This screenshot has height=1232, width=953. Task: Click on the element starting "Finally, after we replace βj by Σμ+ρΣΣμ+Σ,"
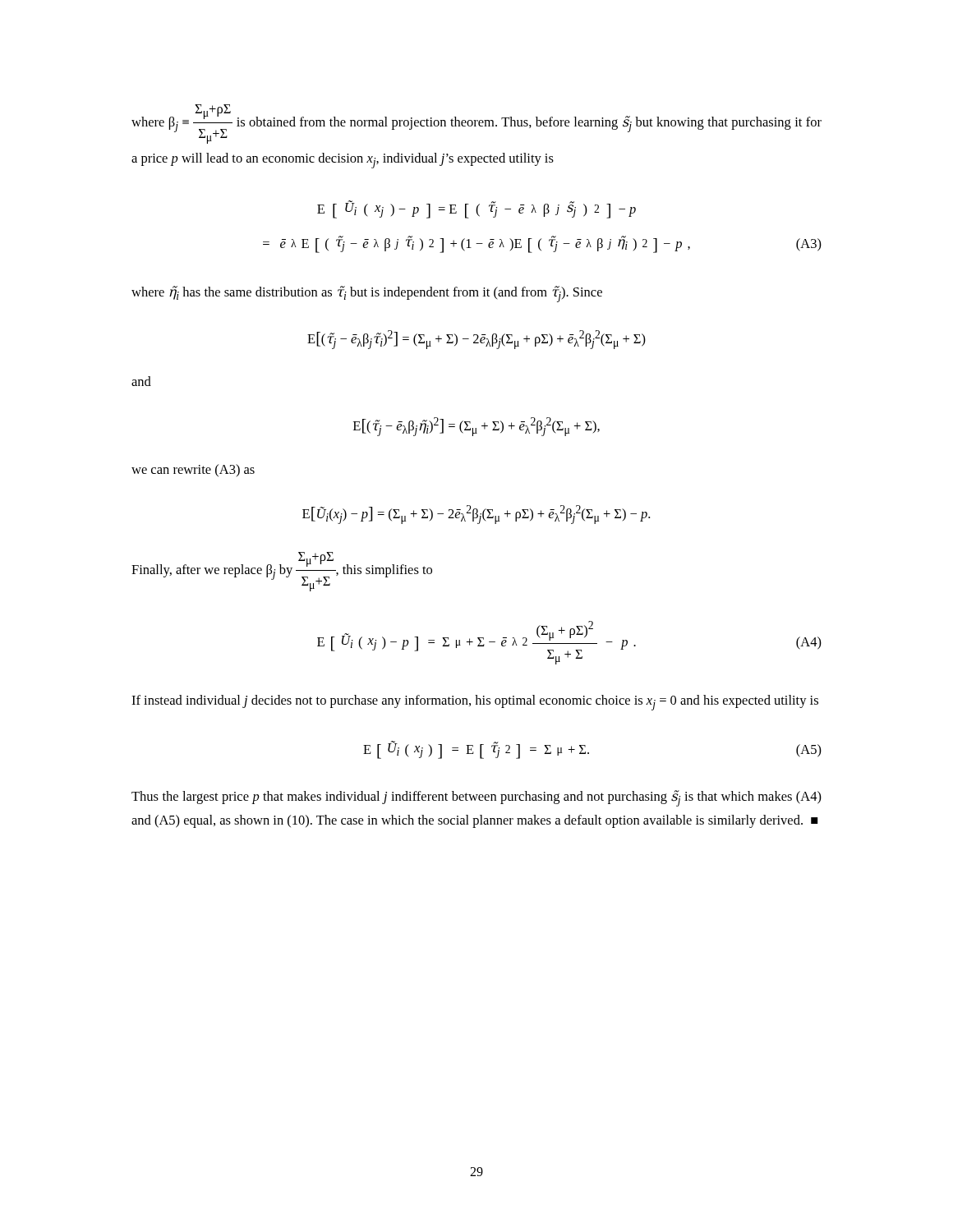click(x=282, y=571)
